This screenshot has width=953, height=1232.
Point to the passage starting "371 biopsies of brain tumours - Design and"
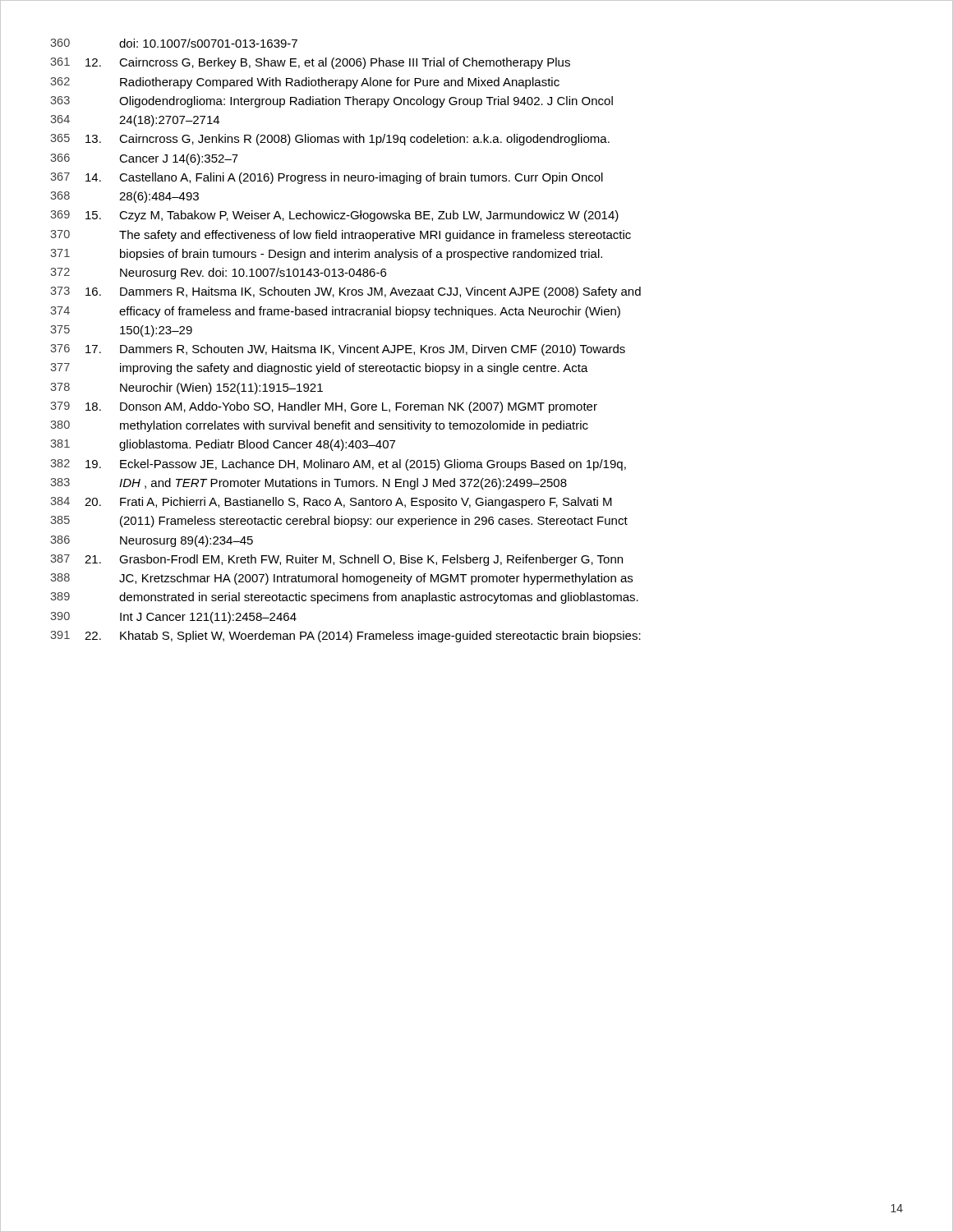tap(476, 253)
